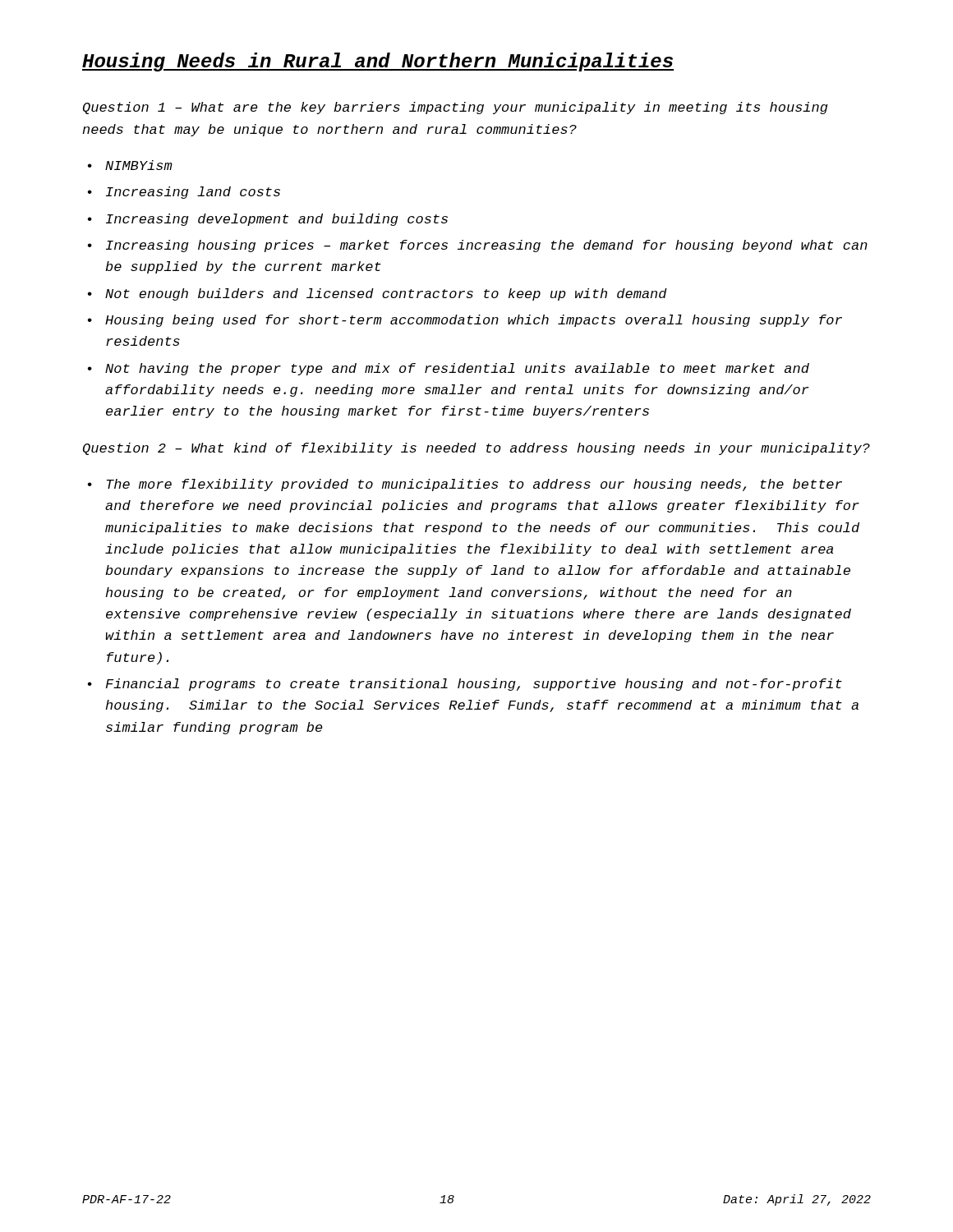Point to the element starting "Not having the proper type"

point(457,391)
